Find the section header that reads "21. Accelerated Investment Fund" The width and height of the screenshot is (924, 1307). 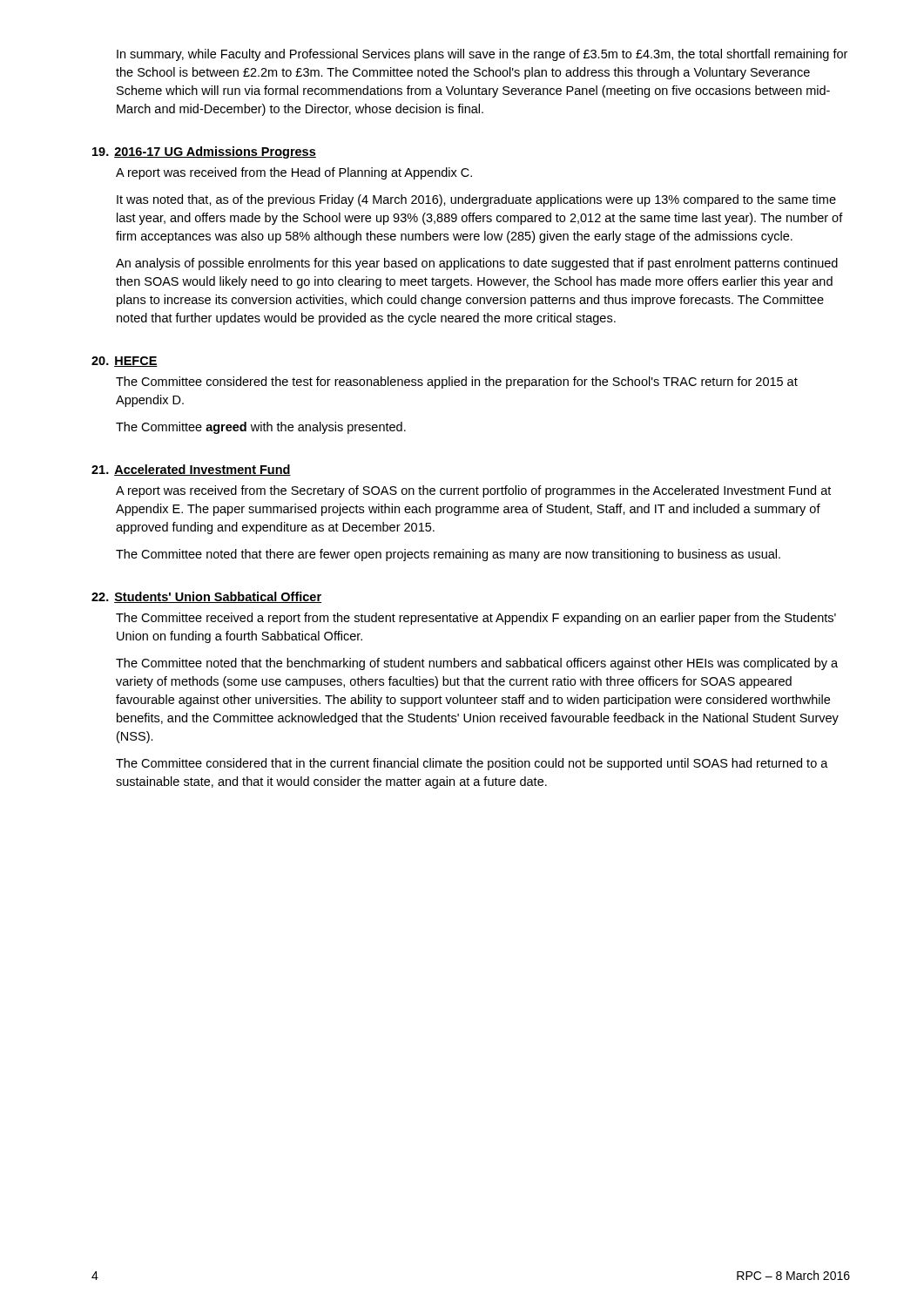(191, 470)
